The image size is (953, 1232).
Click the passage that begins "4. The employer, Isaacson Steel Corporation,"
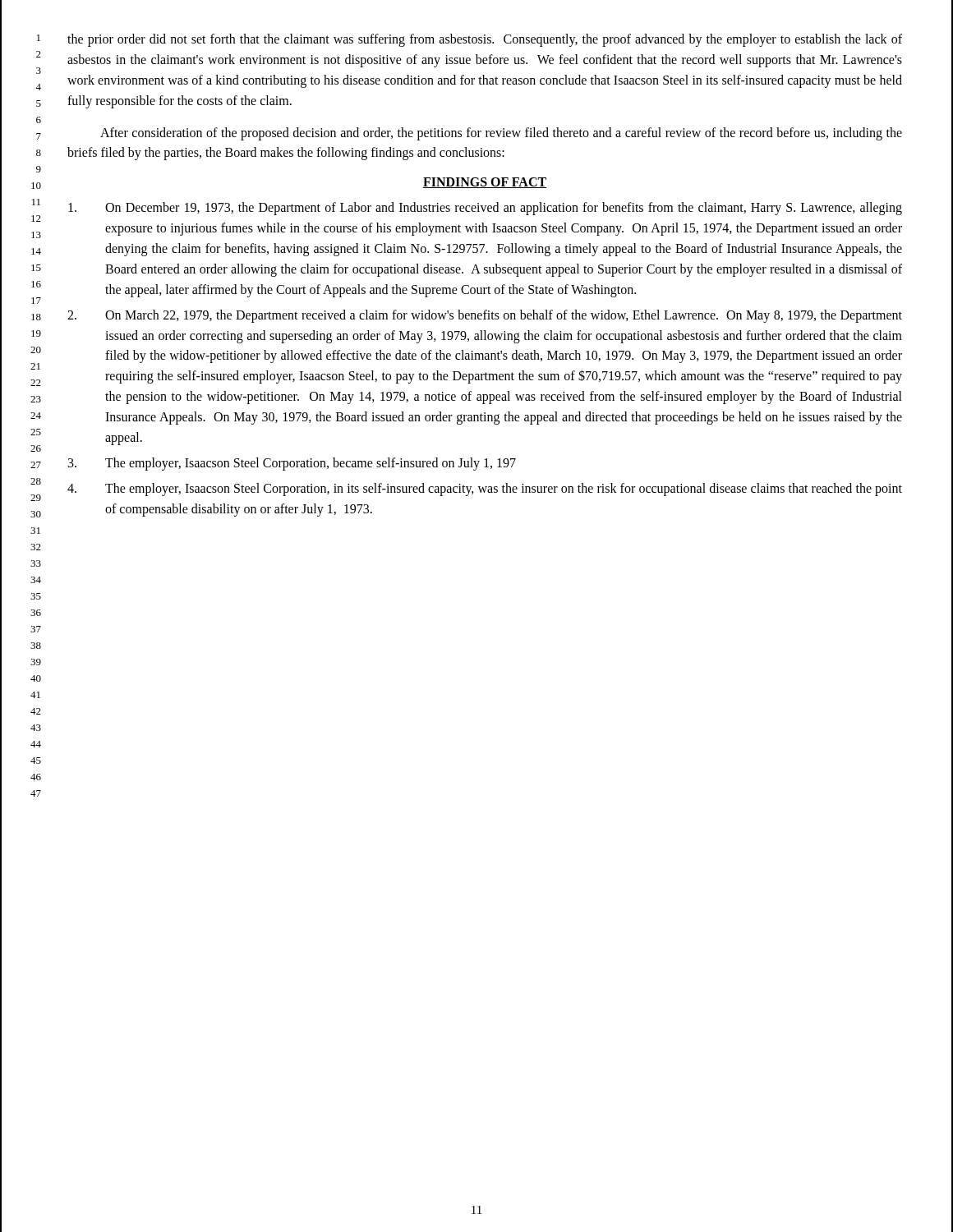point(485,499)
